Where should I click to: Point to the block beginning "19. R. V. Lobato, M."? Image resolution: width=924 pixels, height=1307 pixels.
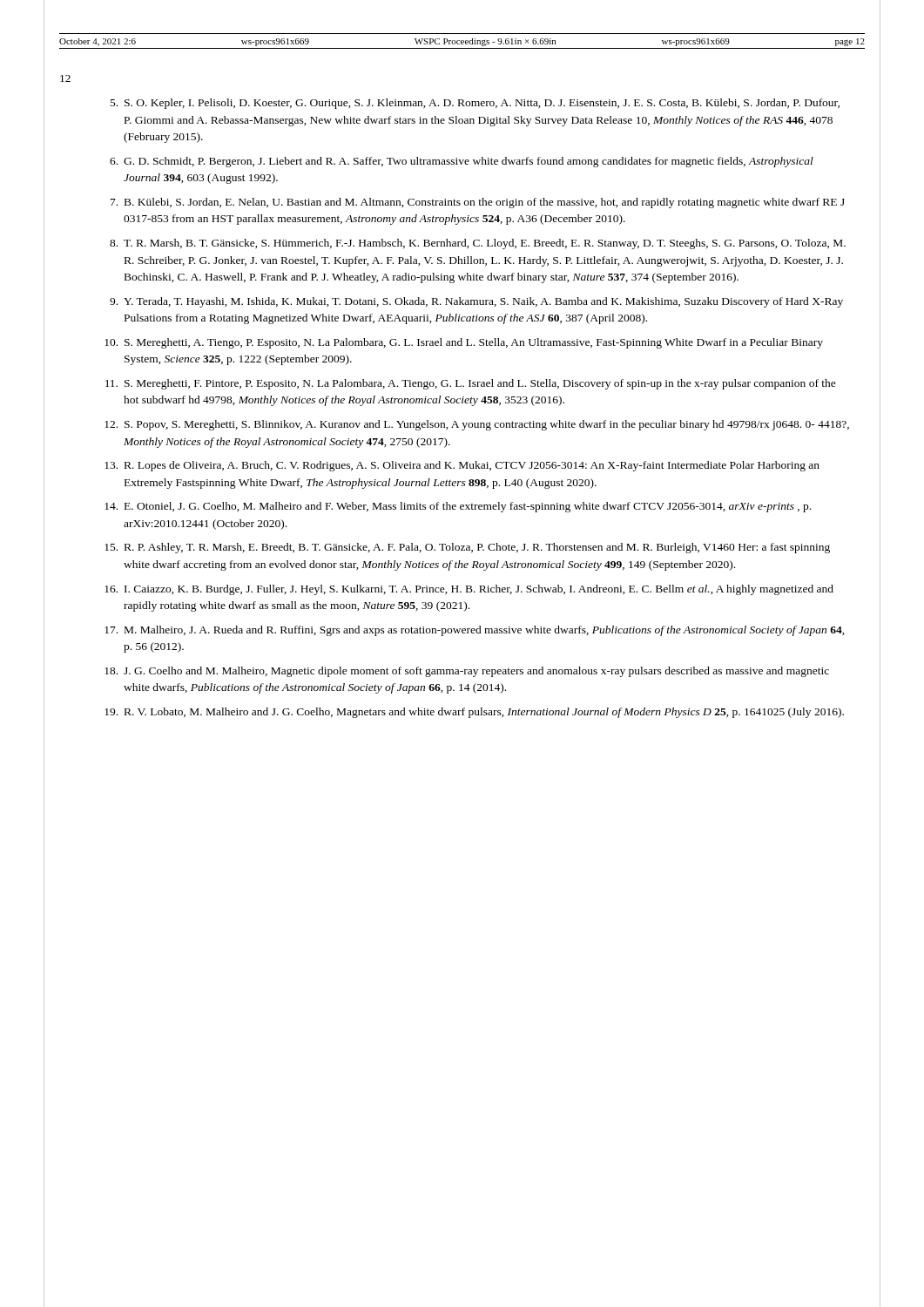pos(472,712)
